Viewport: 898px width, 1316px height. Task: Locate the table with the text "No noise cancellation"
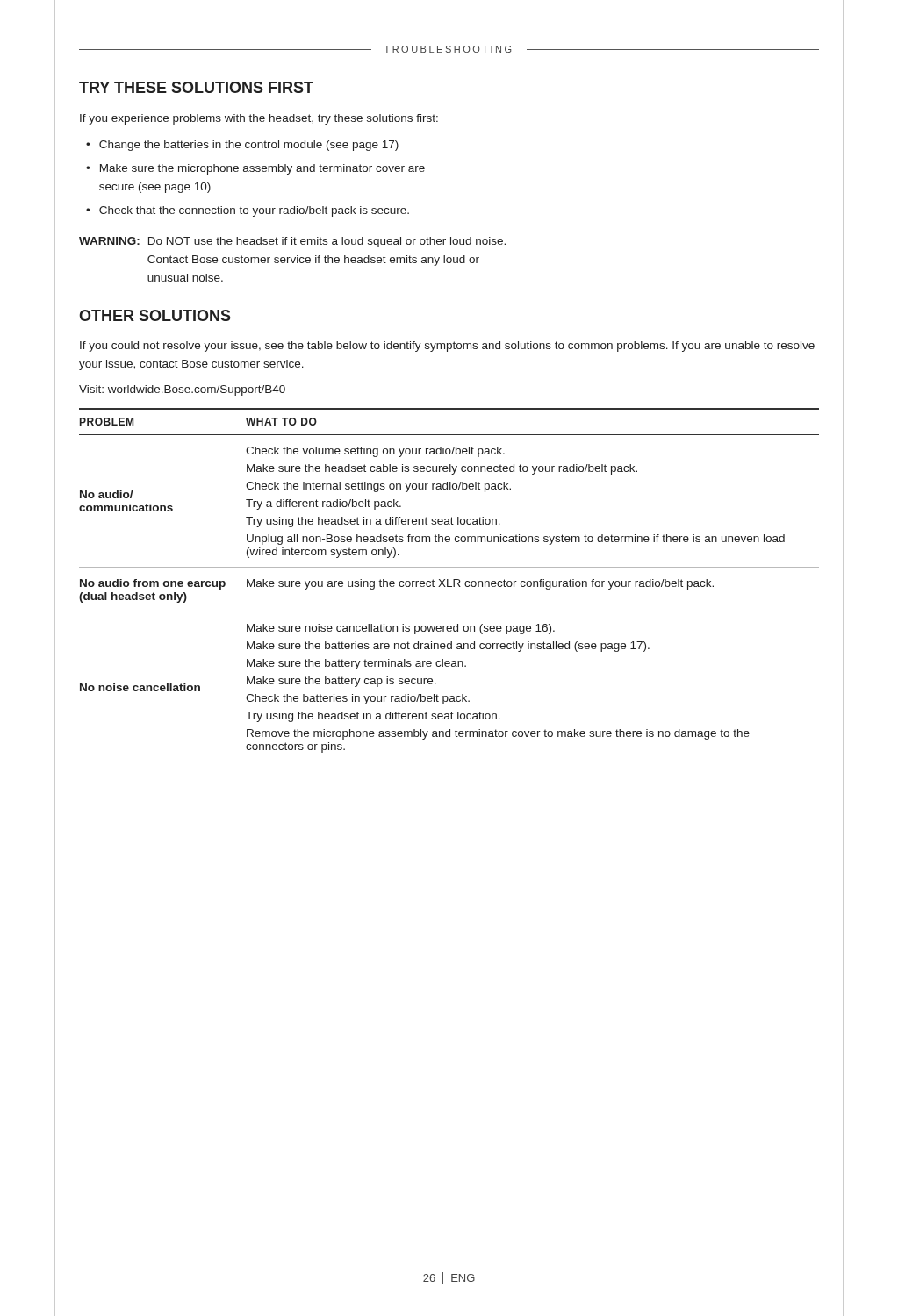pyautogui.click(x=449, y=585)
